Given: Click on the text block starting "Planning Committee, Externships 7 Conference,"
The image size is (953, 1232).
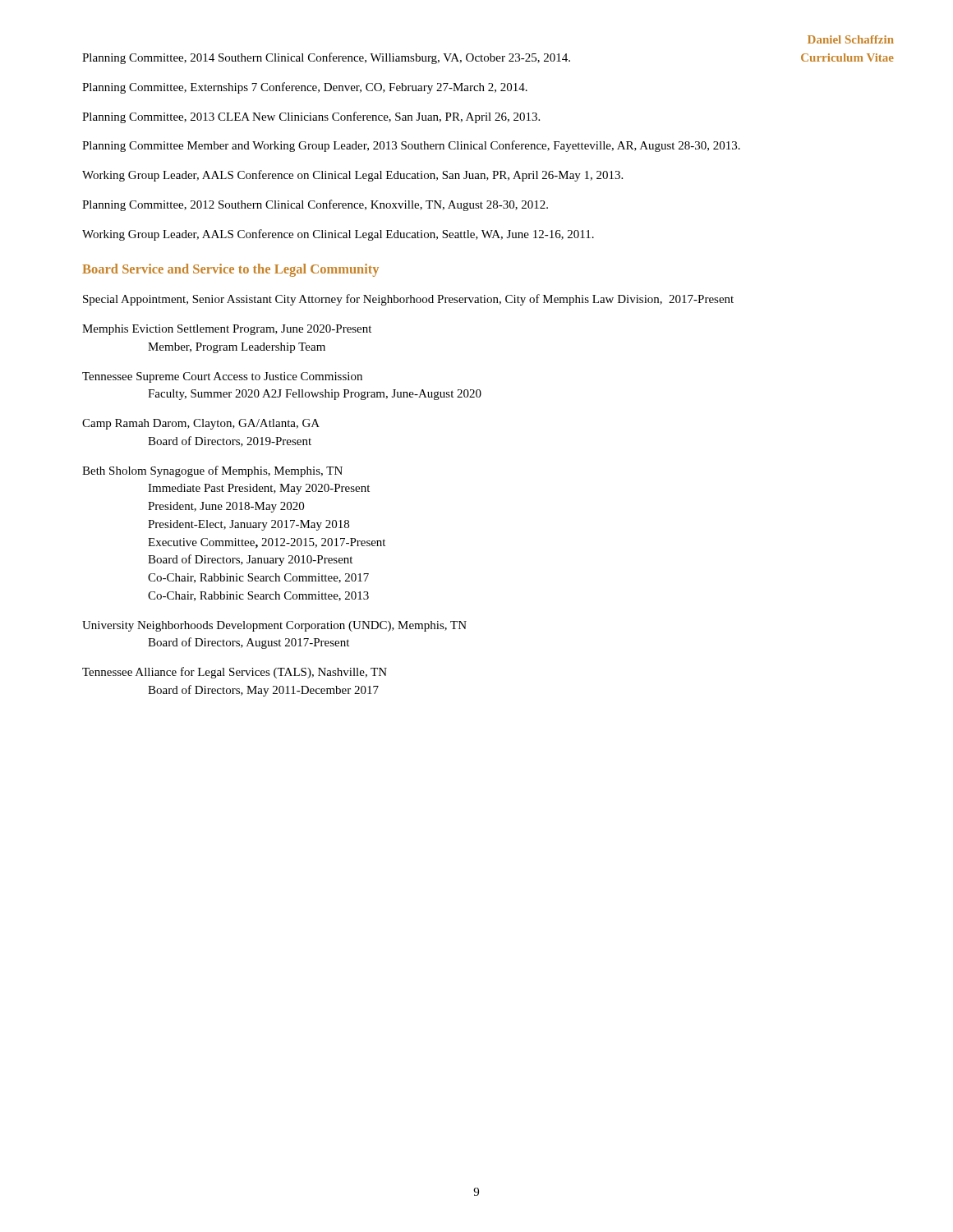Looking at the screenshot, I should click(305, 87).
